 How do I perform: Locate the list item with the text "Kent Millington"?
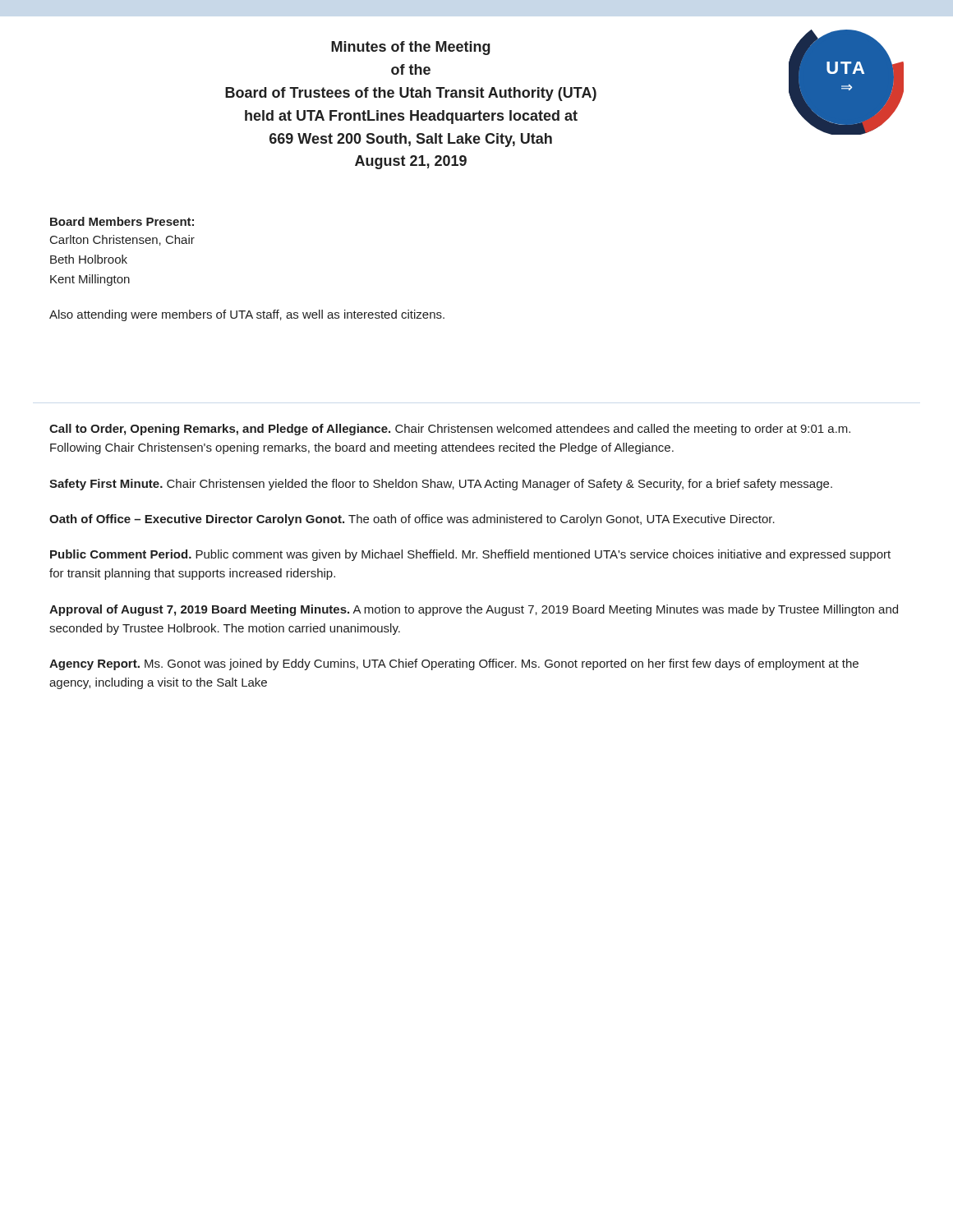coord(90,279)
